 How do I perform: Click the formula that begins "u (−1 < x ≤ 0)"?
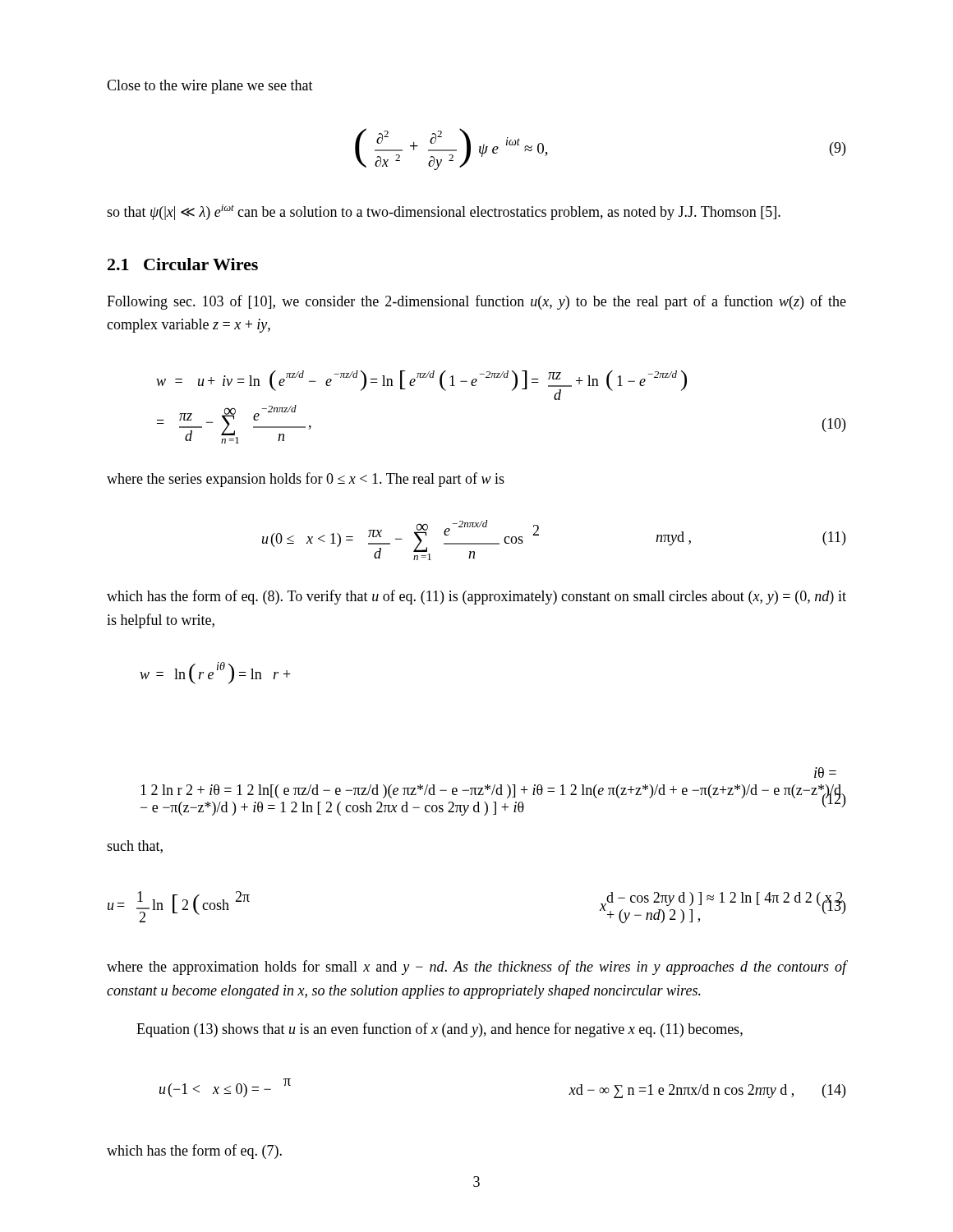[x=227, y=1088]
